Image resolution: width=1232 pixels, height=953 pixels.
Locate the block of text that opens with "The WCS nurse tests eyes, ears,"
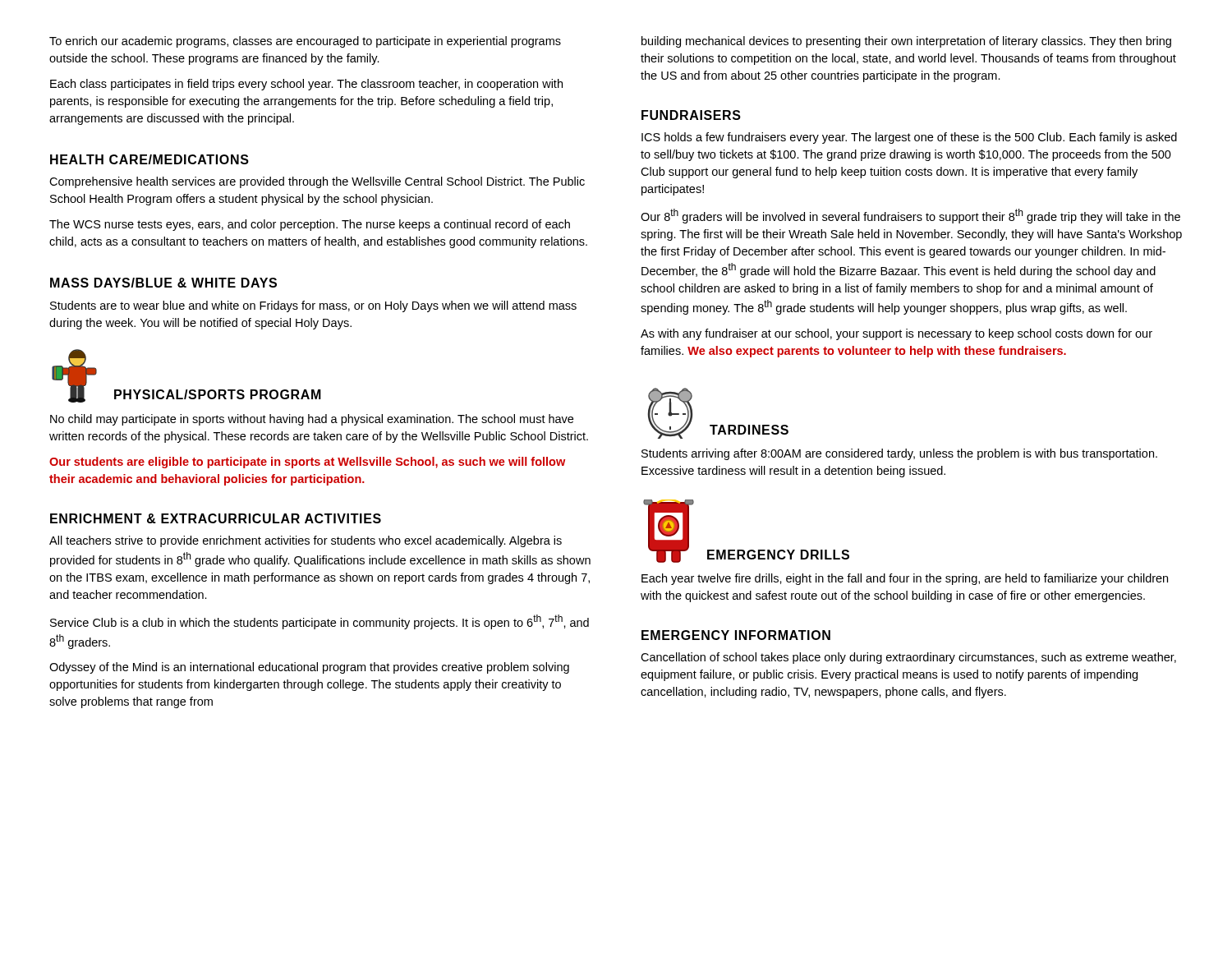coord(319,233)
